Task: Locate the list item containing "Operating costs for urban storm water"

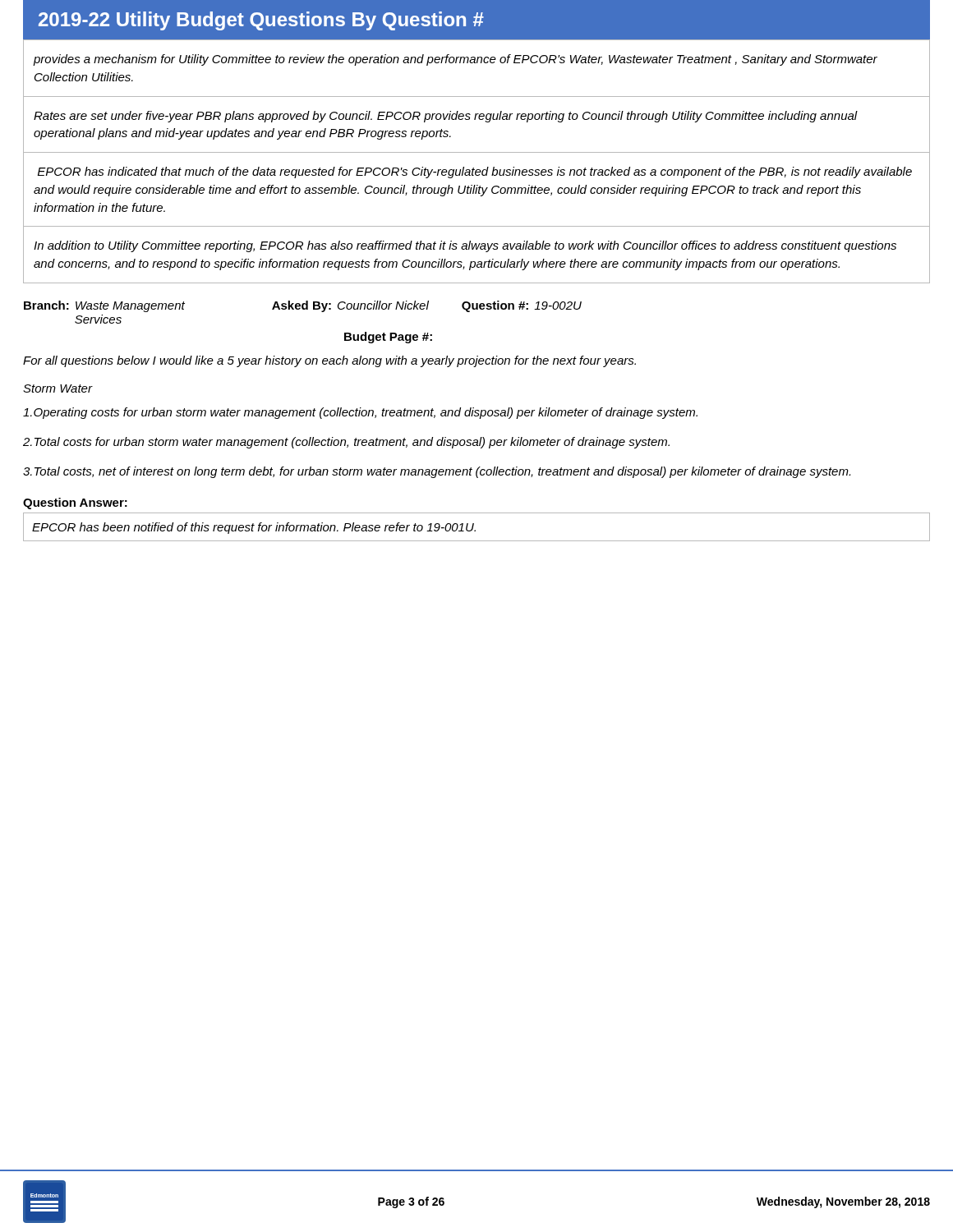Action: (476, 412)
